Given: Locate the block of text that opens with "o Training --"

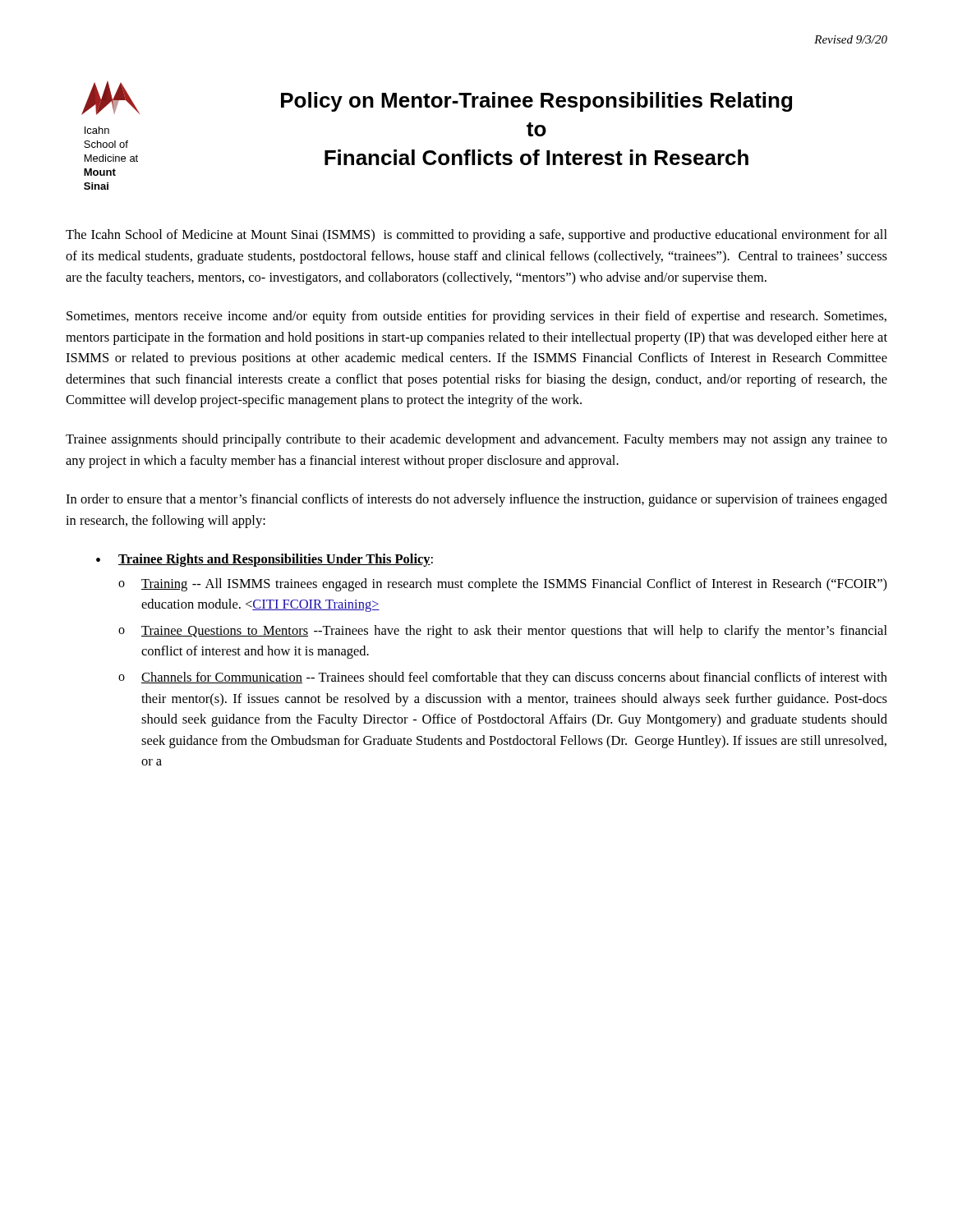Looking at the screenshot, I should (x=503, y=594).
